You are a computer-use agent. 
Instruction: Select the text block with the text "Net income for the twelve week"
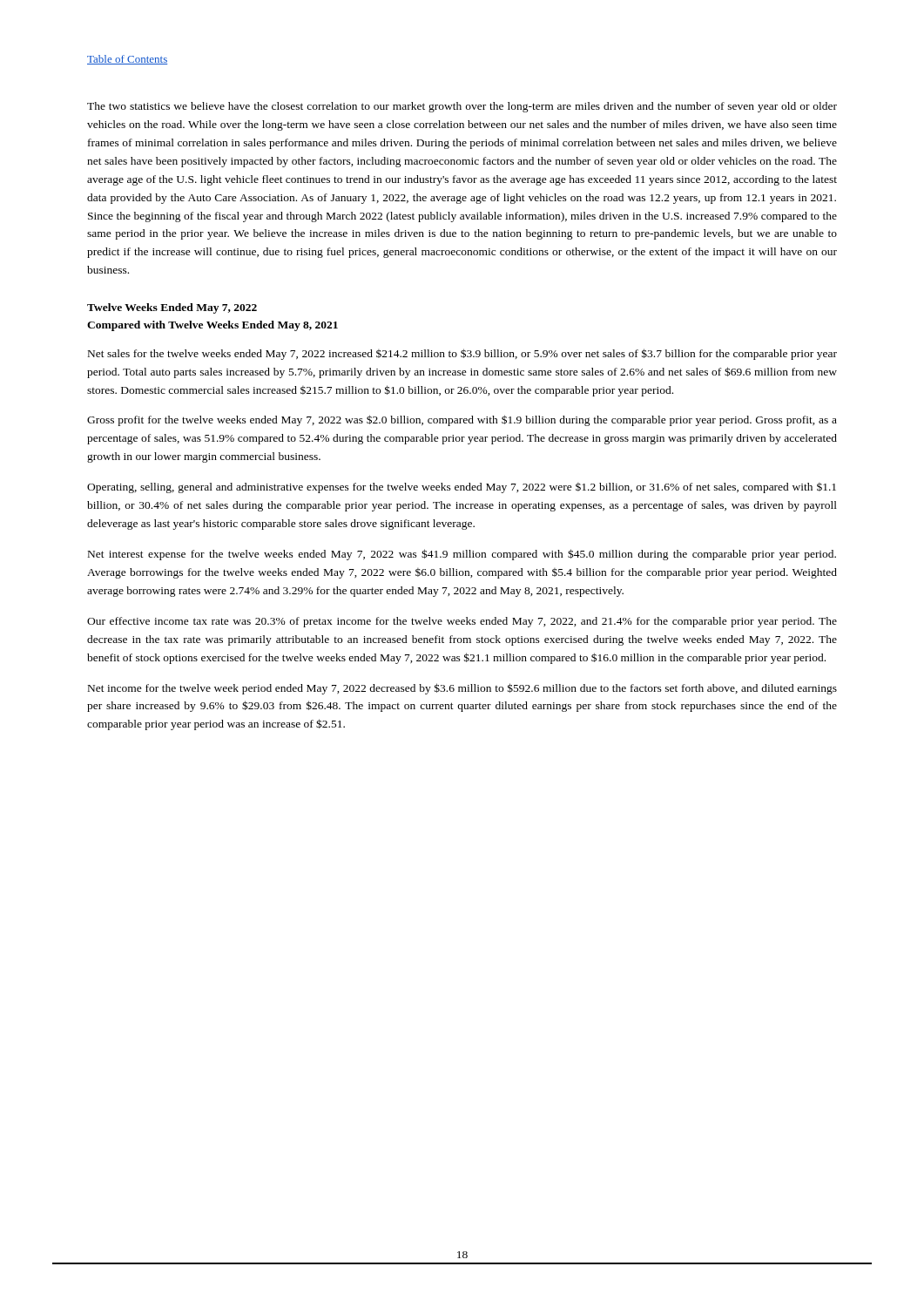[462, 706]
